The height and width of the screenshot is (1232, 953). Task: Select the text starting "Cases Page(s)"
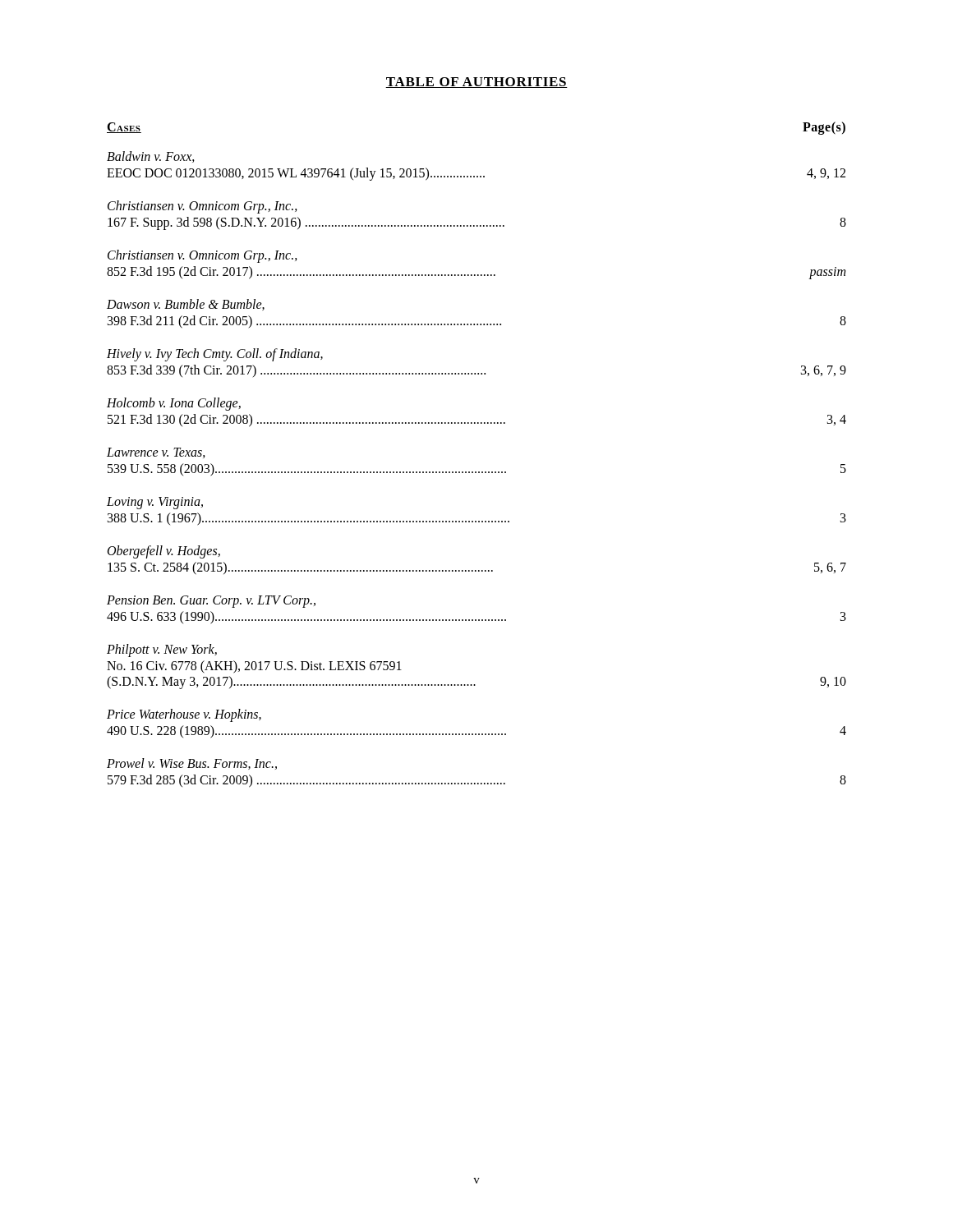124,128
